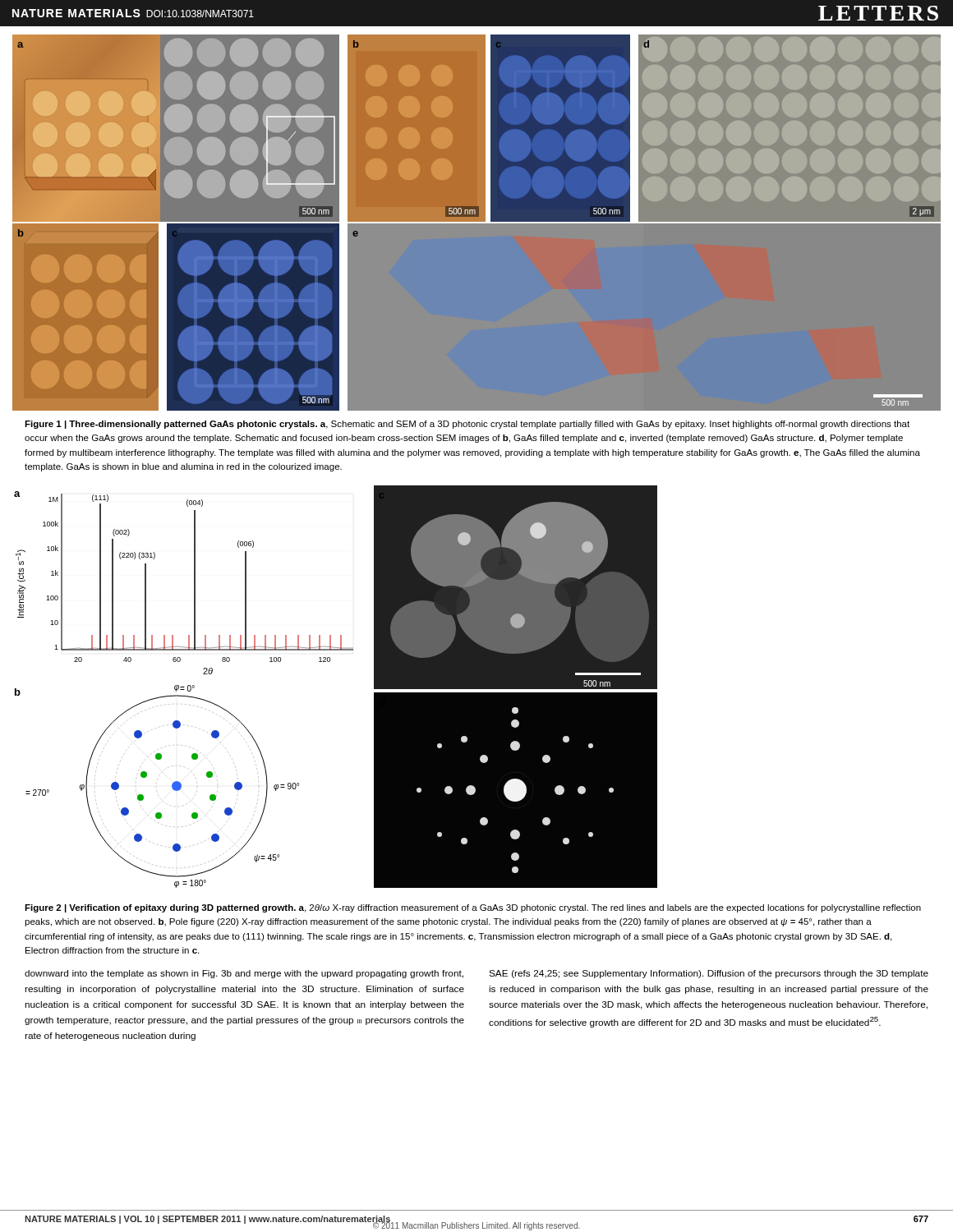Locate the continuous plot
Image resolution: width=953 pixels, height=1232 pixels.
[476, 690]
